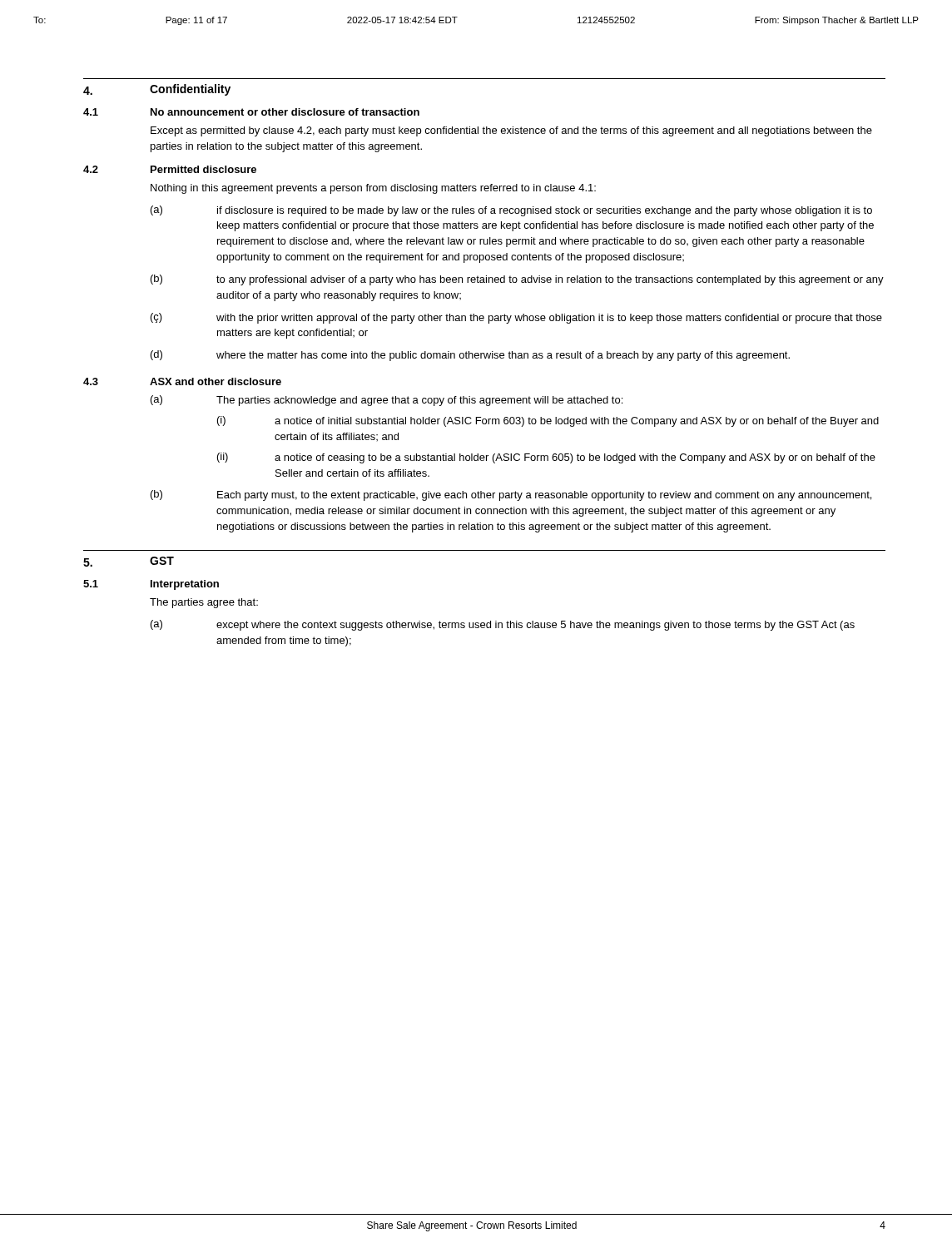The image size is (952, 1248).
Task: Find the text starting "(d) where the matter"
Action: click(x=518, y=356)
